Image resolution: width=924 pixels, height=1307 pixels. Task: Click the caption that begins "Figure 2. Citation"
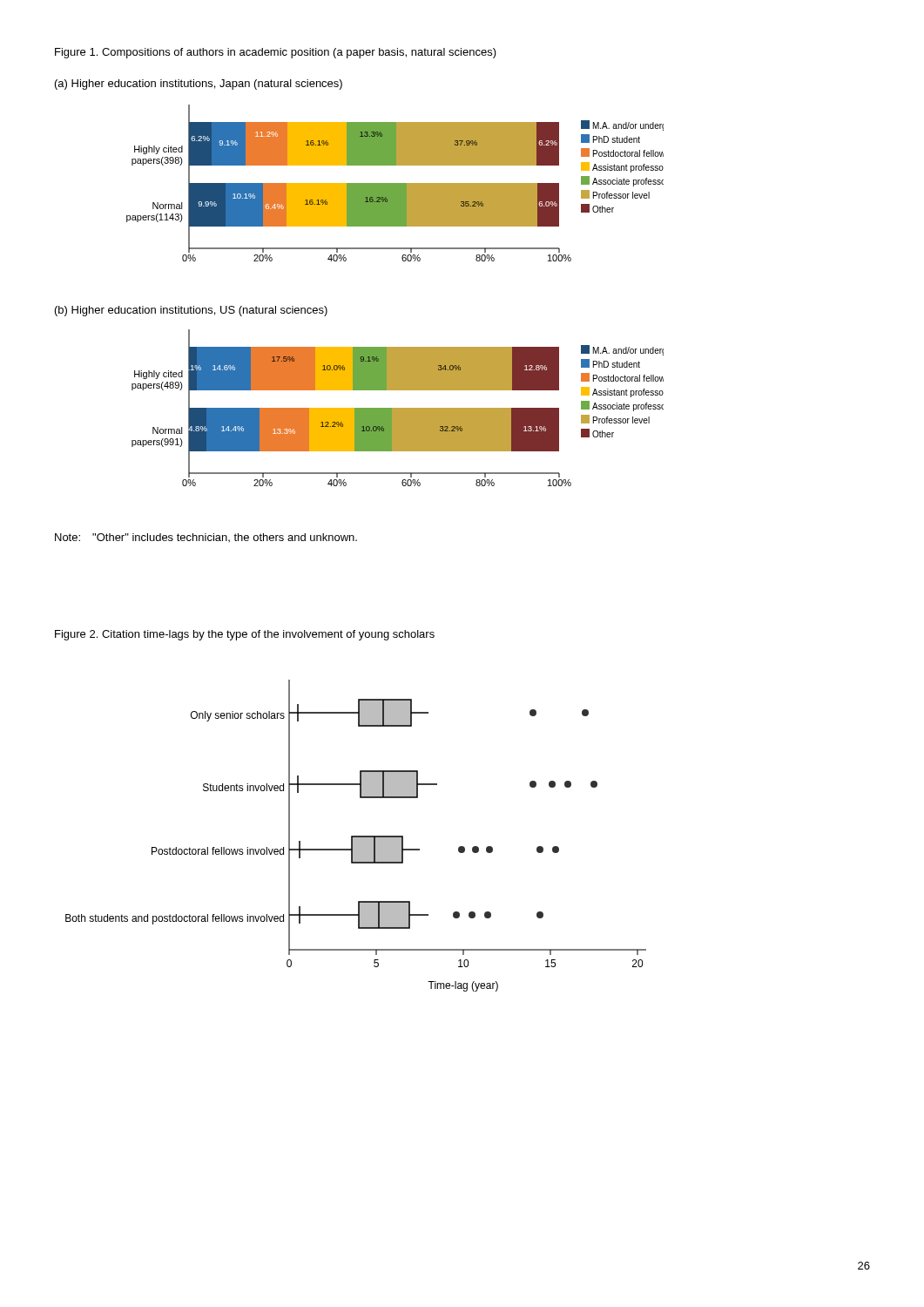[x=244, y=634]
